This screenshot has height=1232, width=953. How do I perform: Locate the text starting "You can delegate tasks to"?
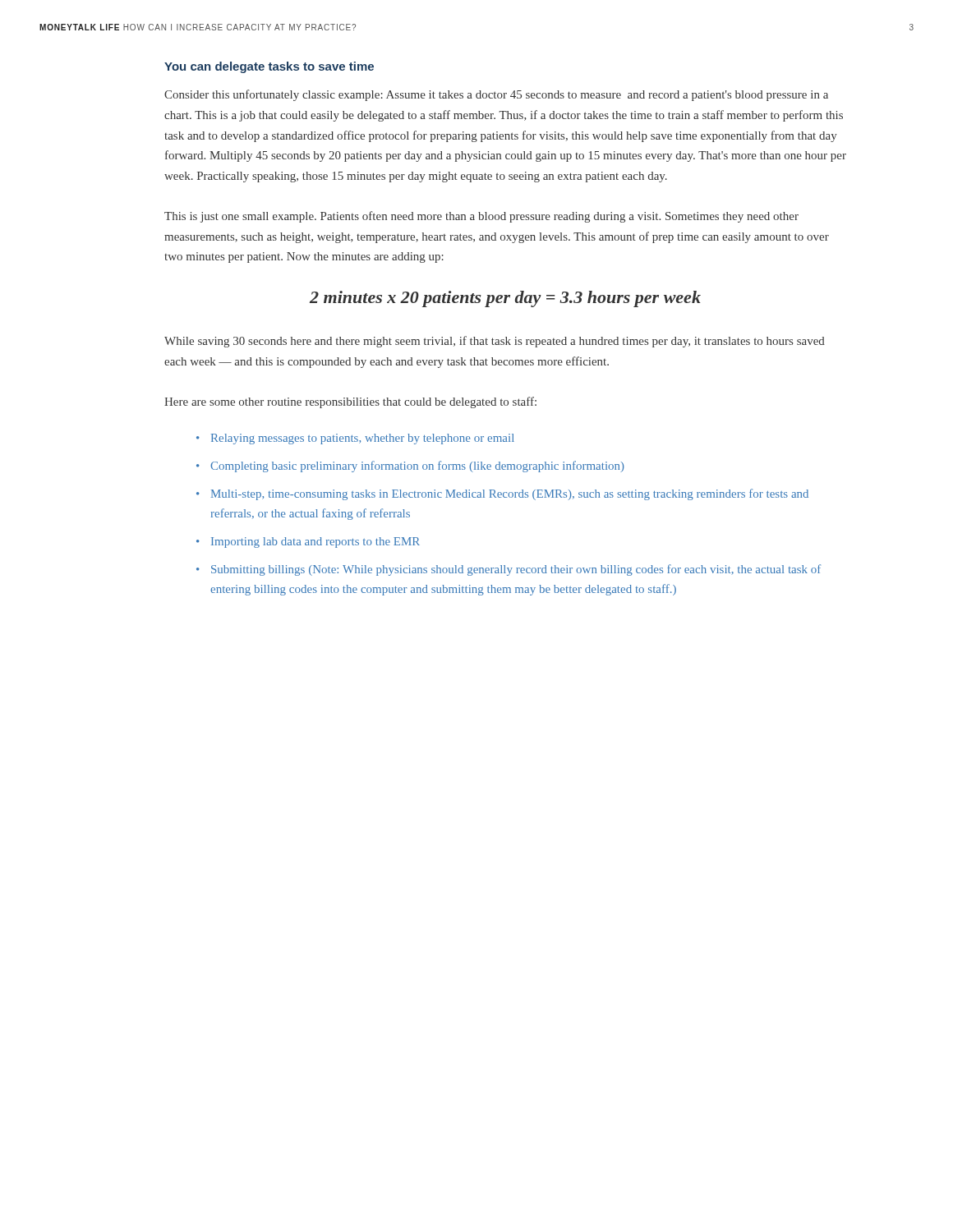pos(269,66)
